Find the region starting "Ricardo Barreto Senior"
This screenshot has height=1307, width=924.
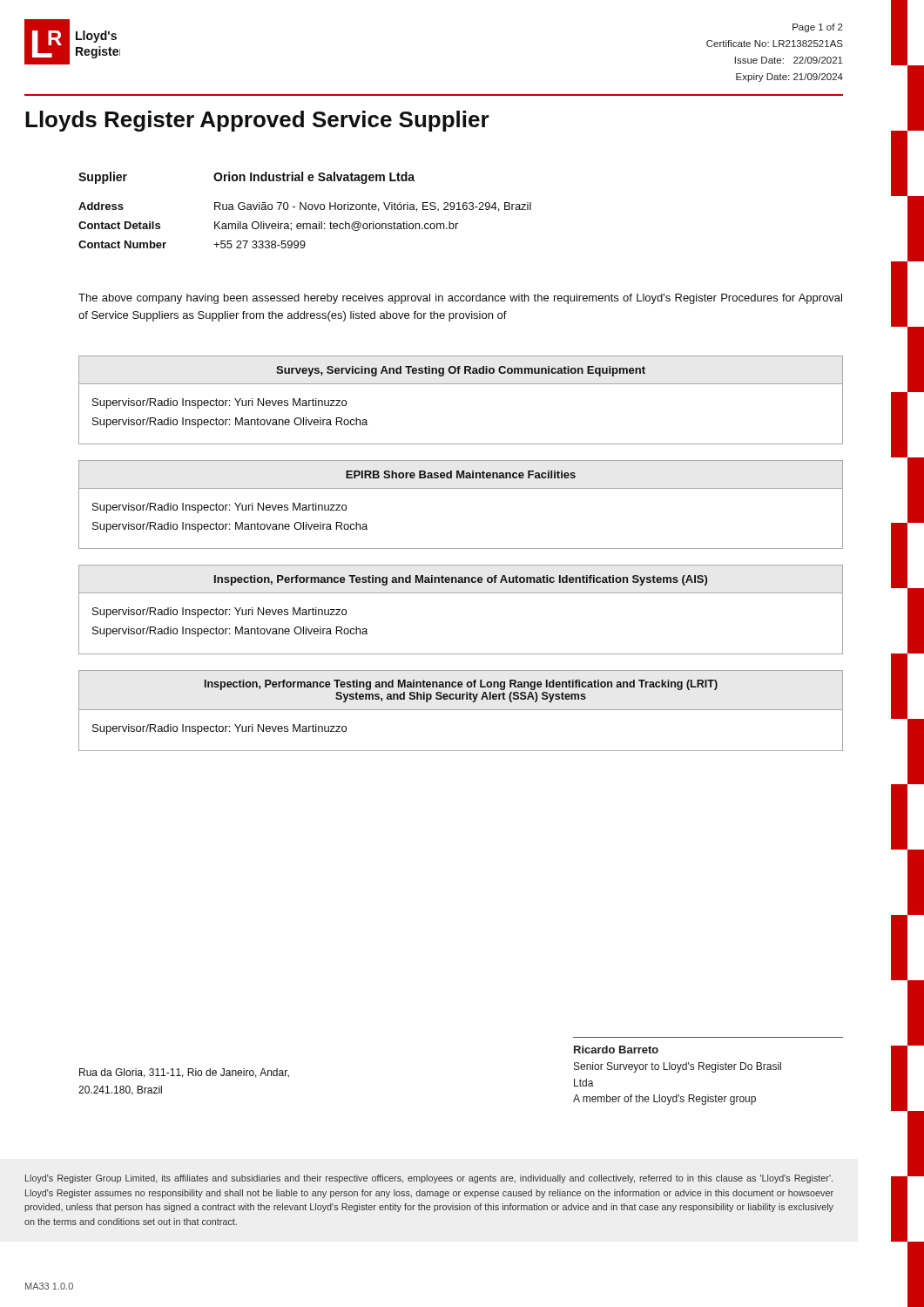tap(708, 1072)
